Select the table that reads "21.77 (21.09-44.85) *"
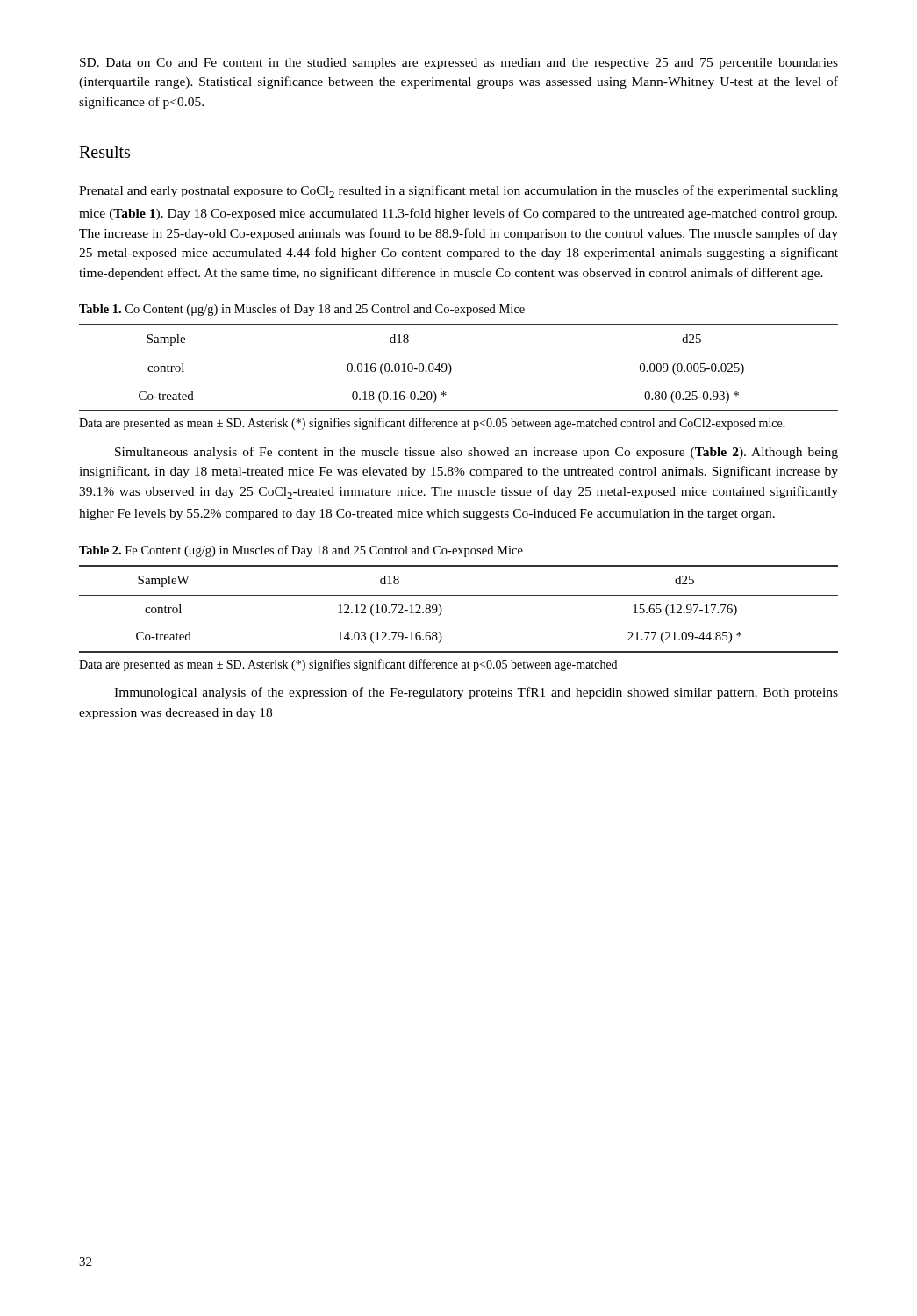917x1316 pixels. click(x=458, y=609)
